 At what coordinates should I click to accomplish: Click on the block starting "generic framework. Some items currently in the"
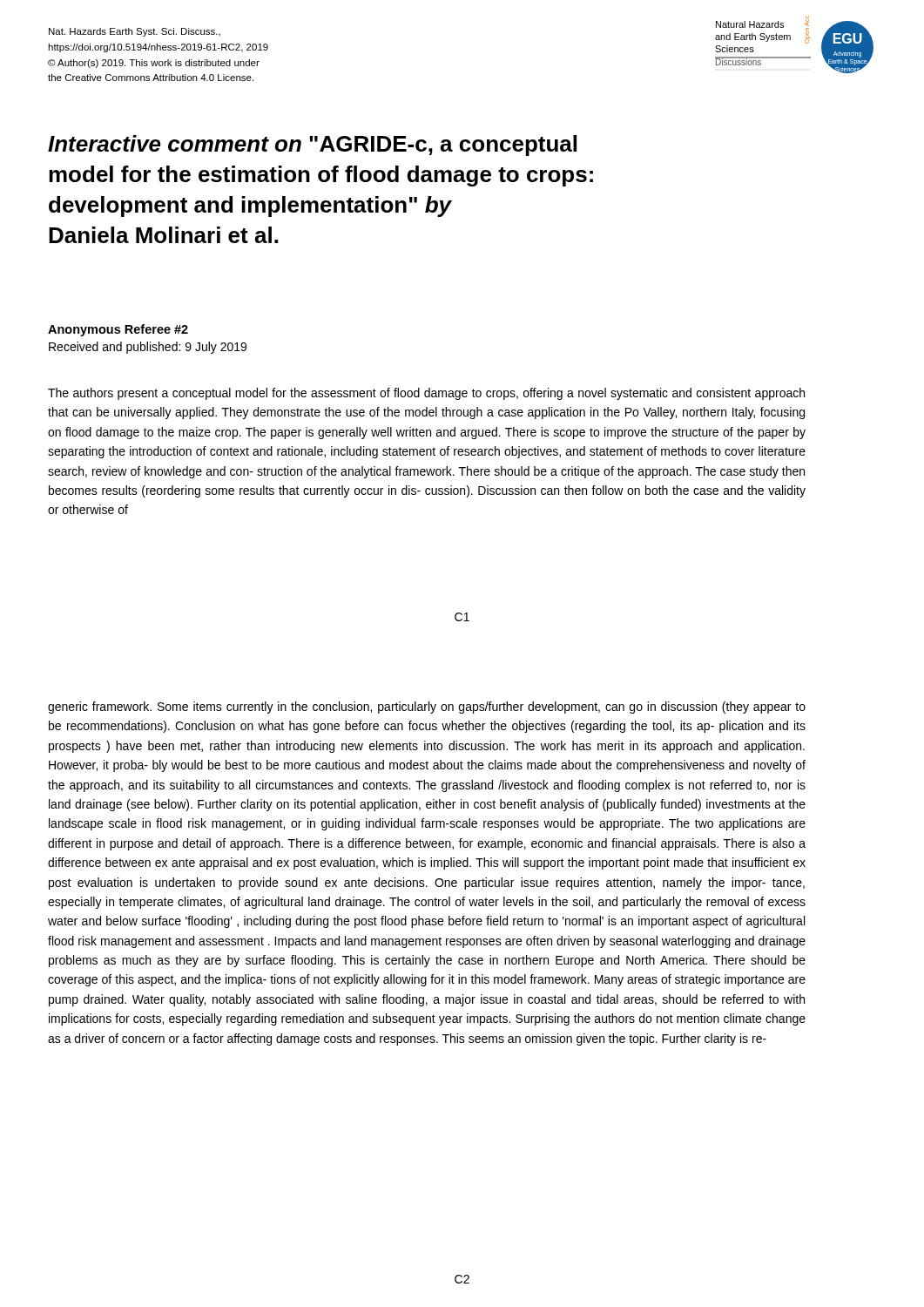click(427, 872)
